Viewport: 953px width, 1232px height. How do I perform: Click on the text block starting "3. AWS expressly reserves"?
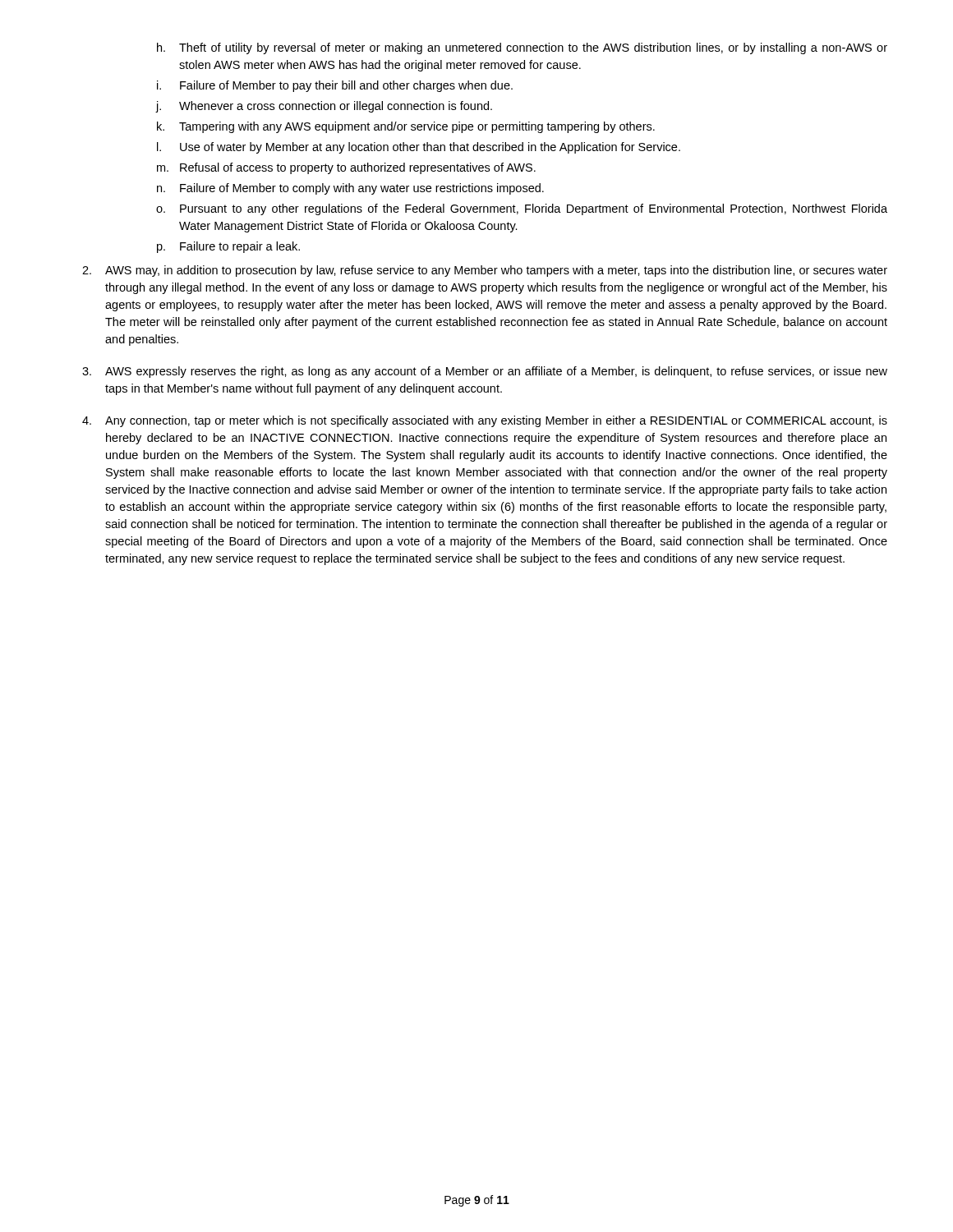click(x=485, y=381)
